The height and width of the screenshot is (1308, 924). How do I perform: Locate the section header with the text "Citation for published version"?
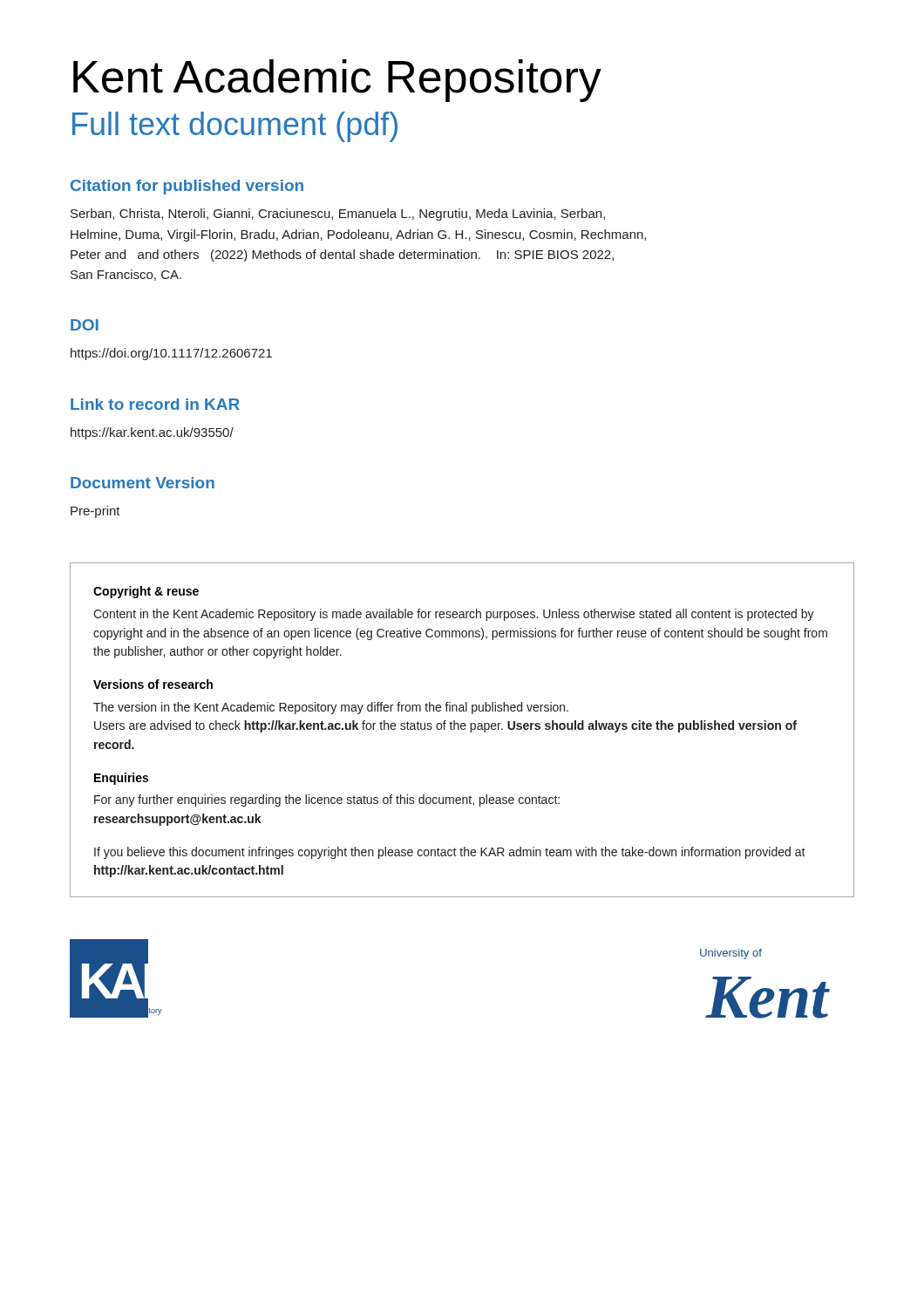(x=187, y=186)
